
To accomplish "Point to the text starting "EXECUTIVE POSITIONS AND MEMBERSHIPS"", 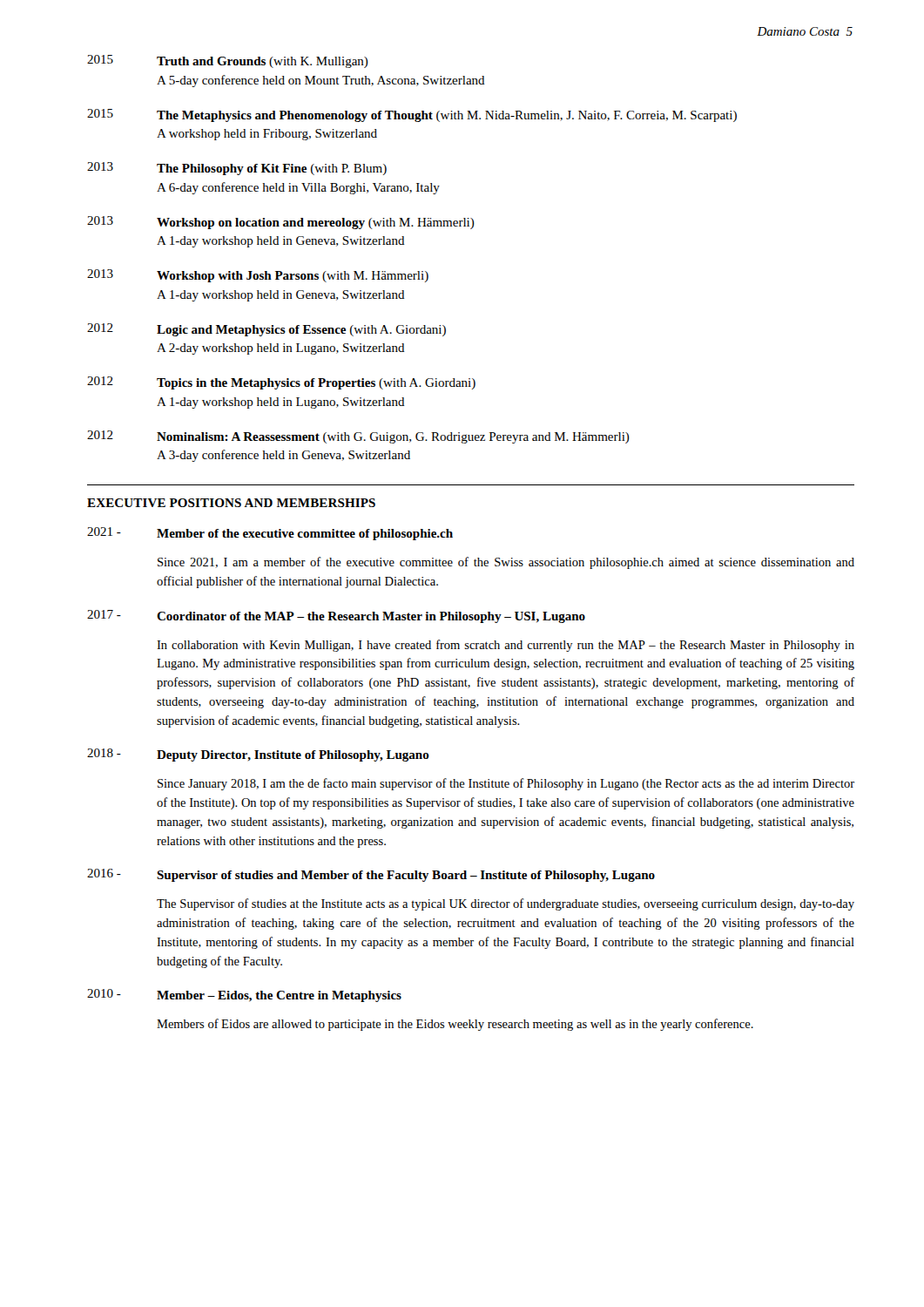I will [232, 503].
